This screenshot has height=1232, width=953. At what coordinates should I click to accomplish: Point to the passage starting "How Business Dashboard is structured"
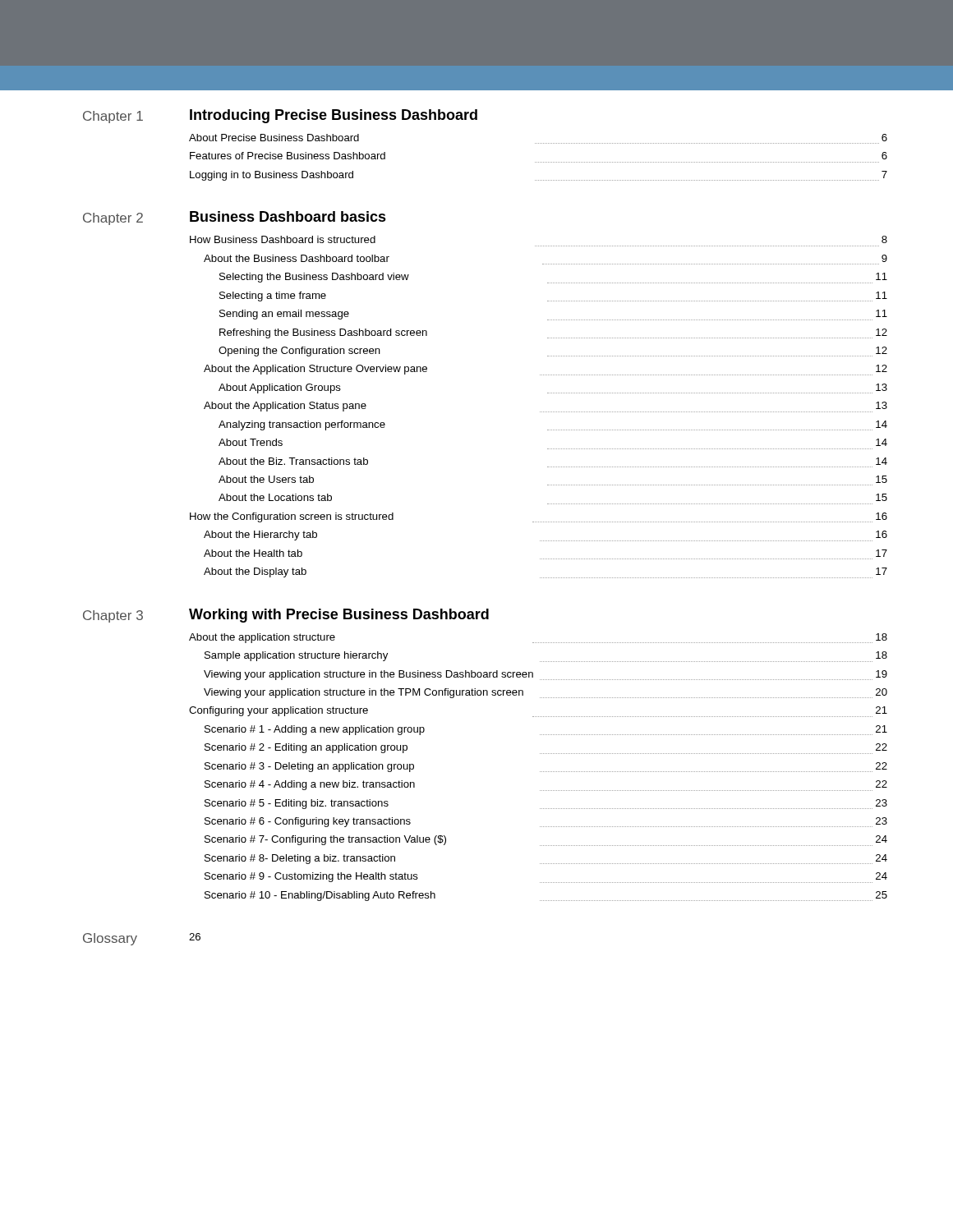tap(538, 240)
